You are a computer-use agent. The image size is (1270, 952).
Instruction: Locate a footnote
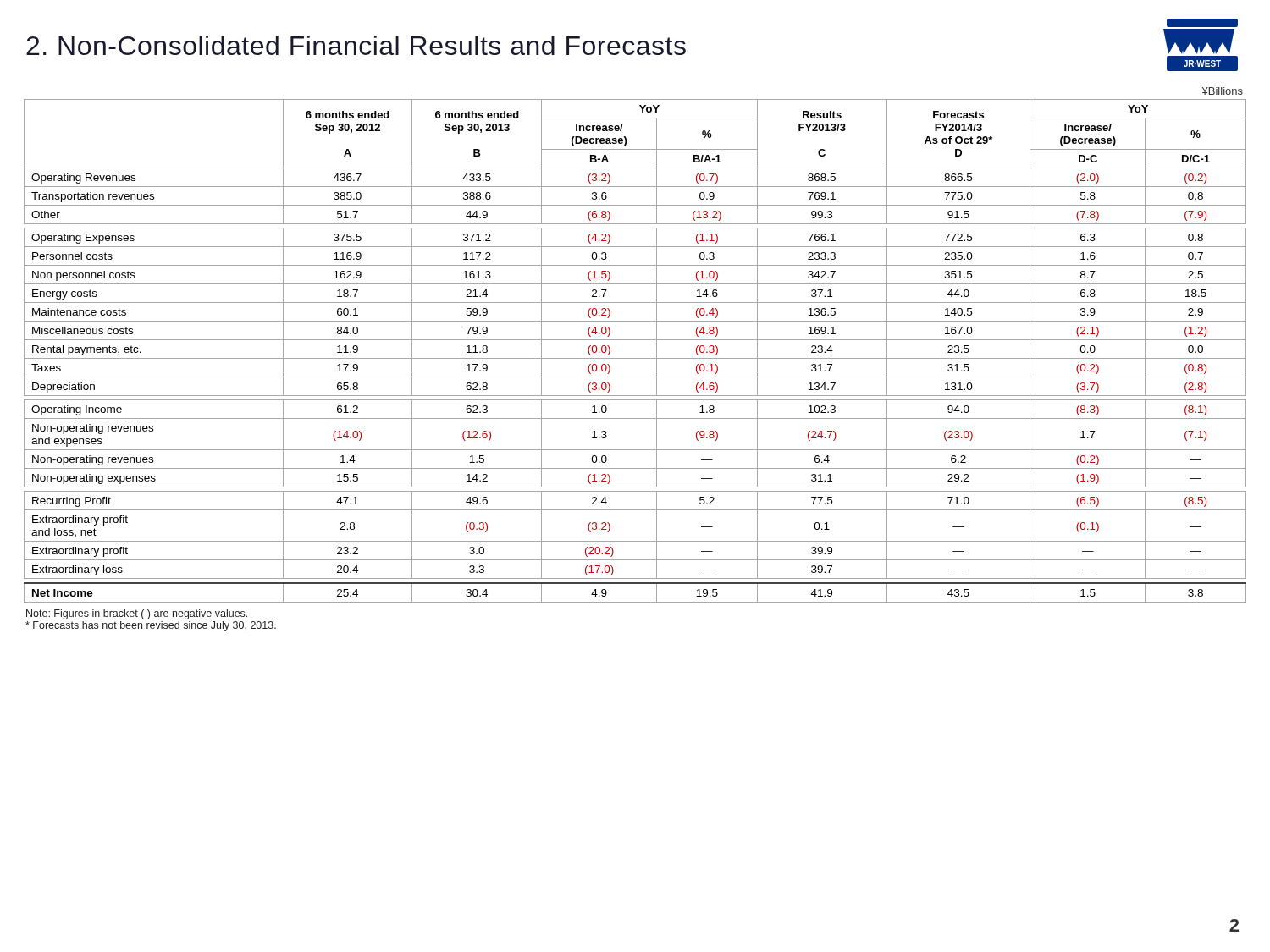pos(151,619)
